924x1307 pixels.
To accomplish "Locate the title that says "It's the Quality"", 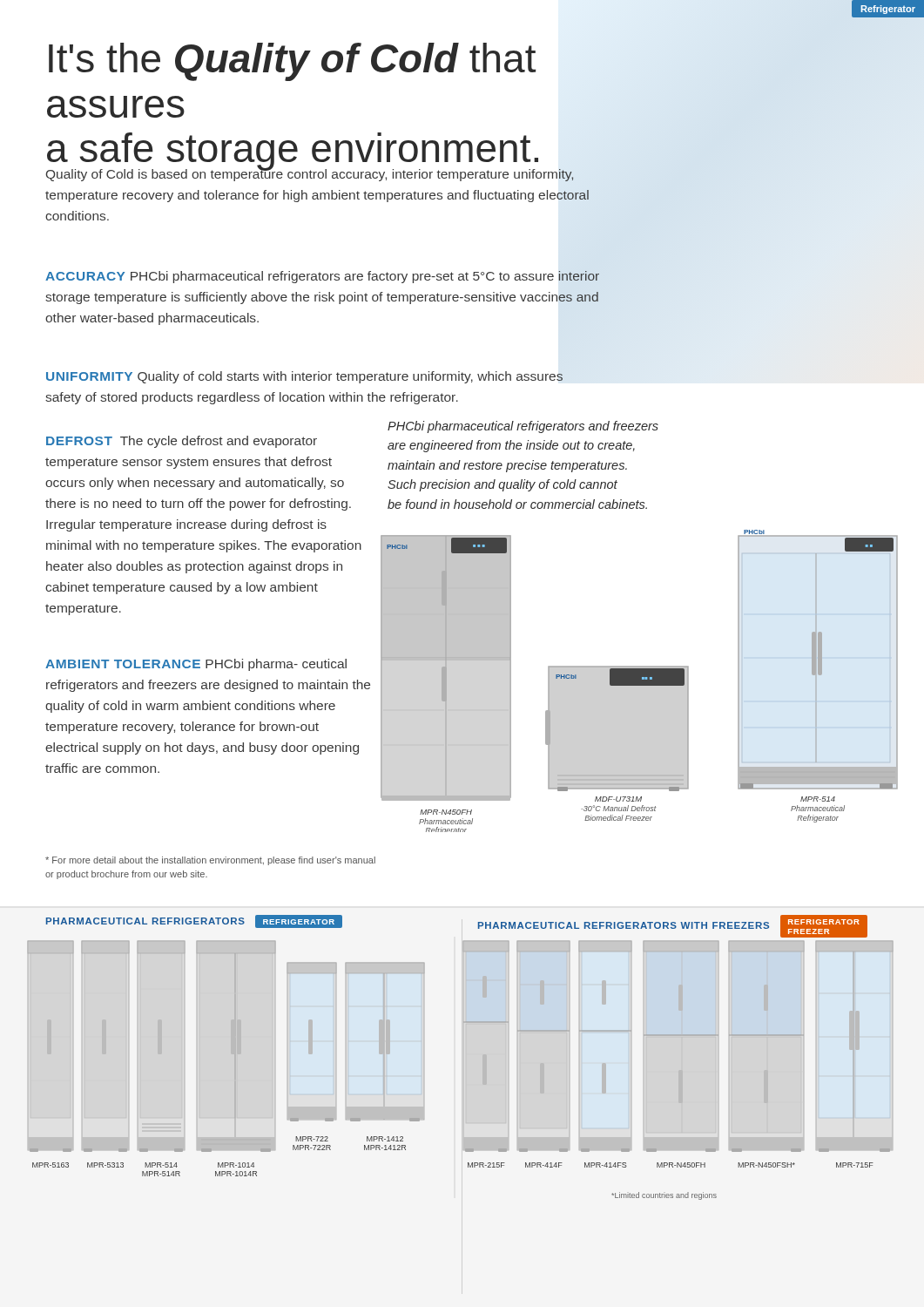I will pyautogui.click(x=292, y=62).
